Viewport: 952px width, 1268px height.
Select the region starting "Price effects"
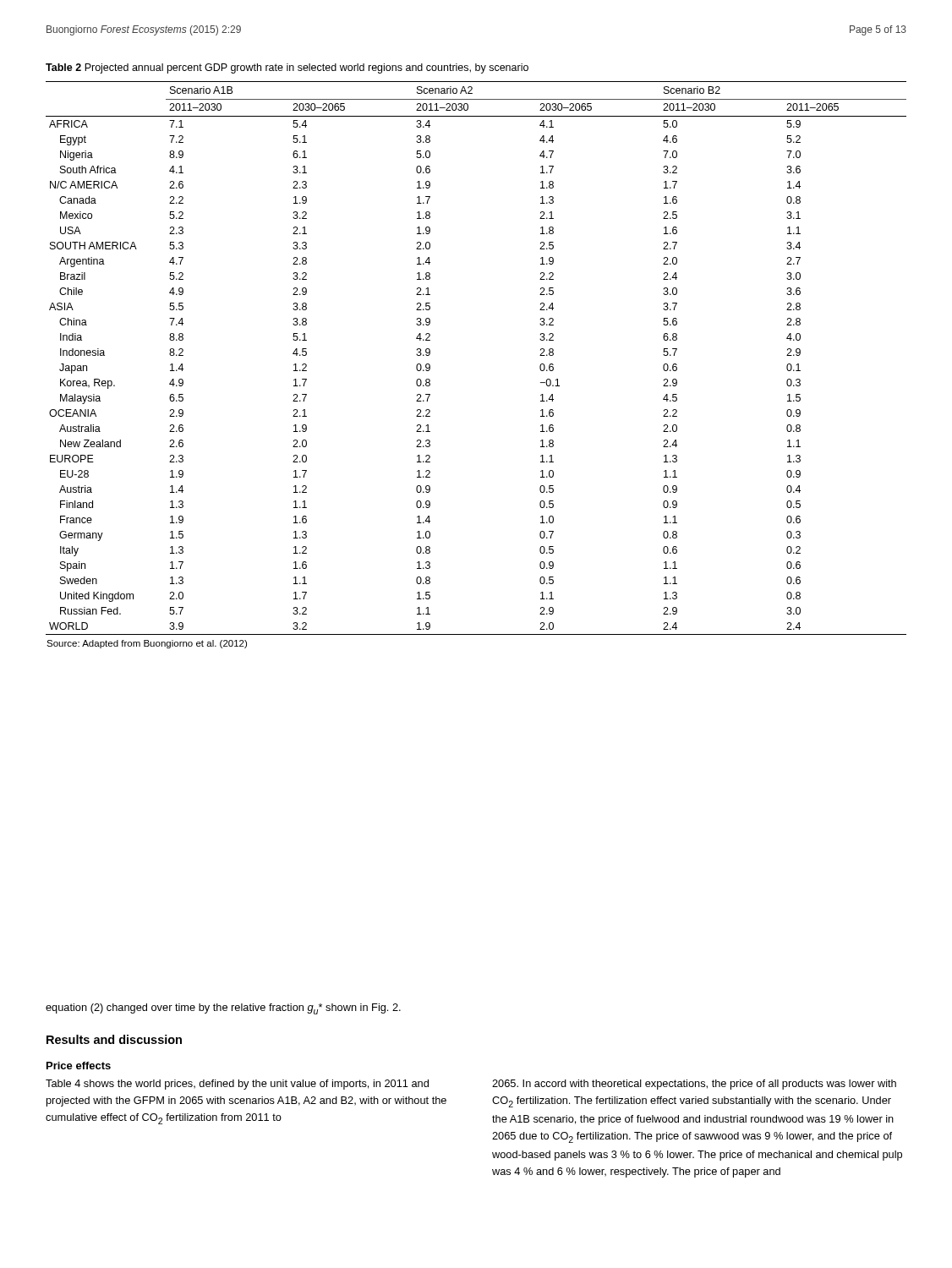[79, 1066]
